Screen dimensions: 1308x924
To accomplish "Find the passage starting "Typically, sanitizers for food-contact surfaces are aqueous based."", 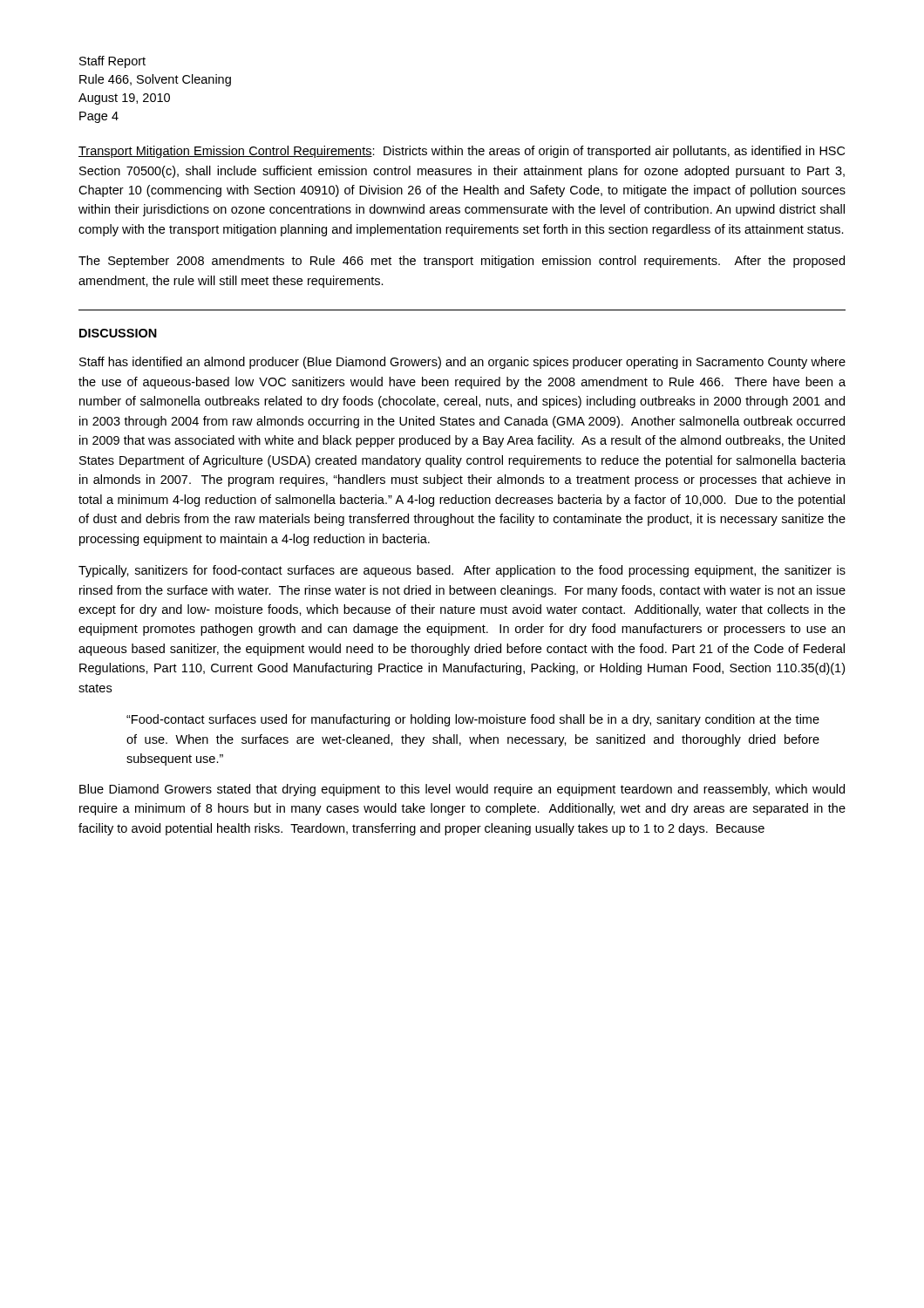I will coord(462,629).
